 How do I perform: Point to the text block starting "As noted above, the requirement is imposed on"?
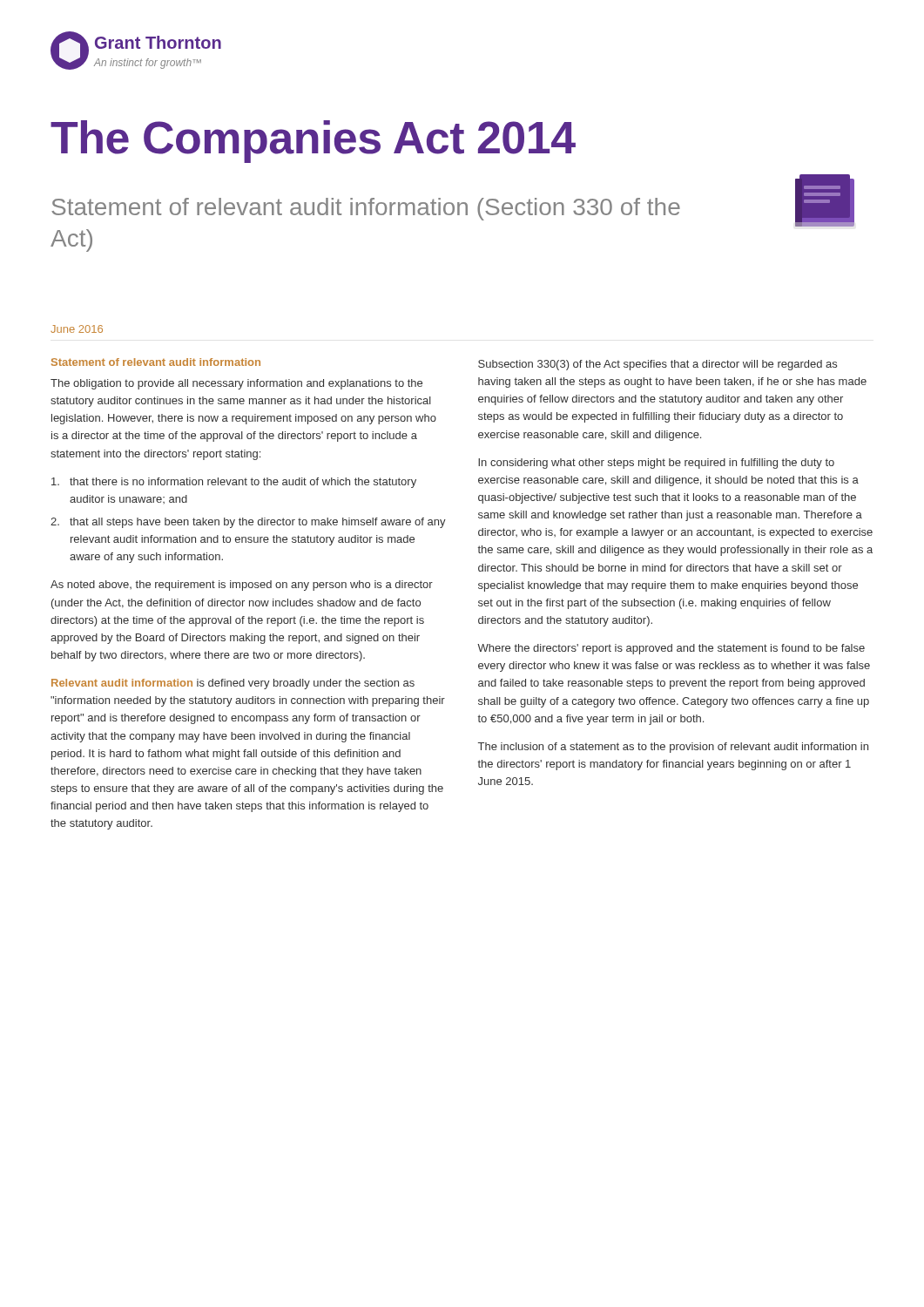248,620
